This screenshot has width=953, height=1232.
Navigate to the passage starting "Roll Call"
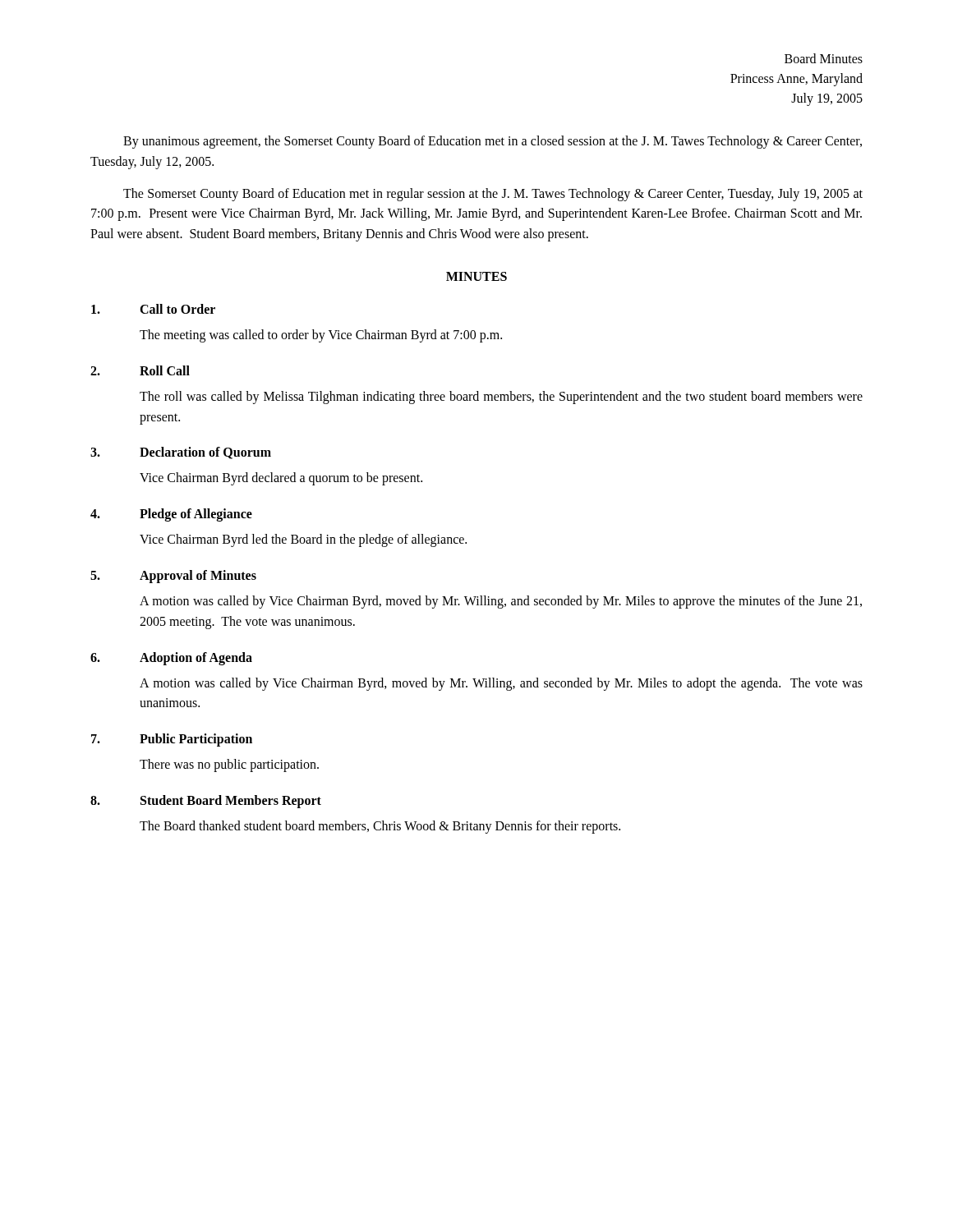pyautogui.click(x=165, y=371)
